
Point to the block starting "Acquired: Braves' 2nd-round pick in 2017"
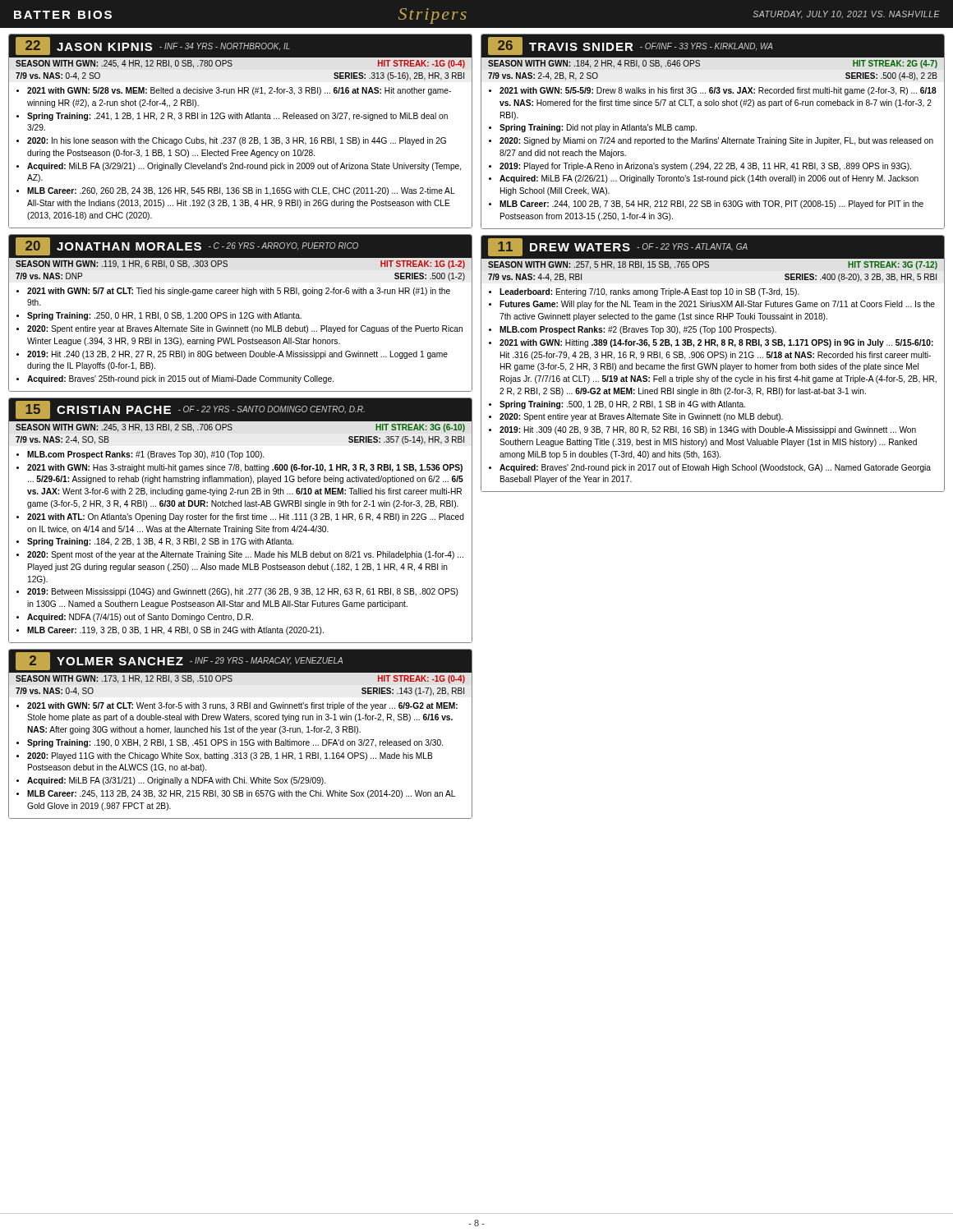click(715, 473)
